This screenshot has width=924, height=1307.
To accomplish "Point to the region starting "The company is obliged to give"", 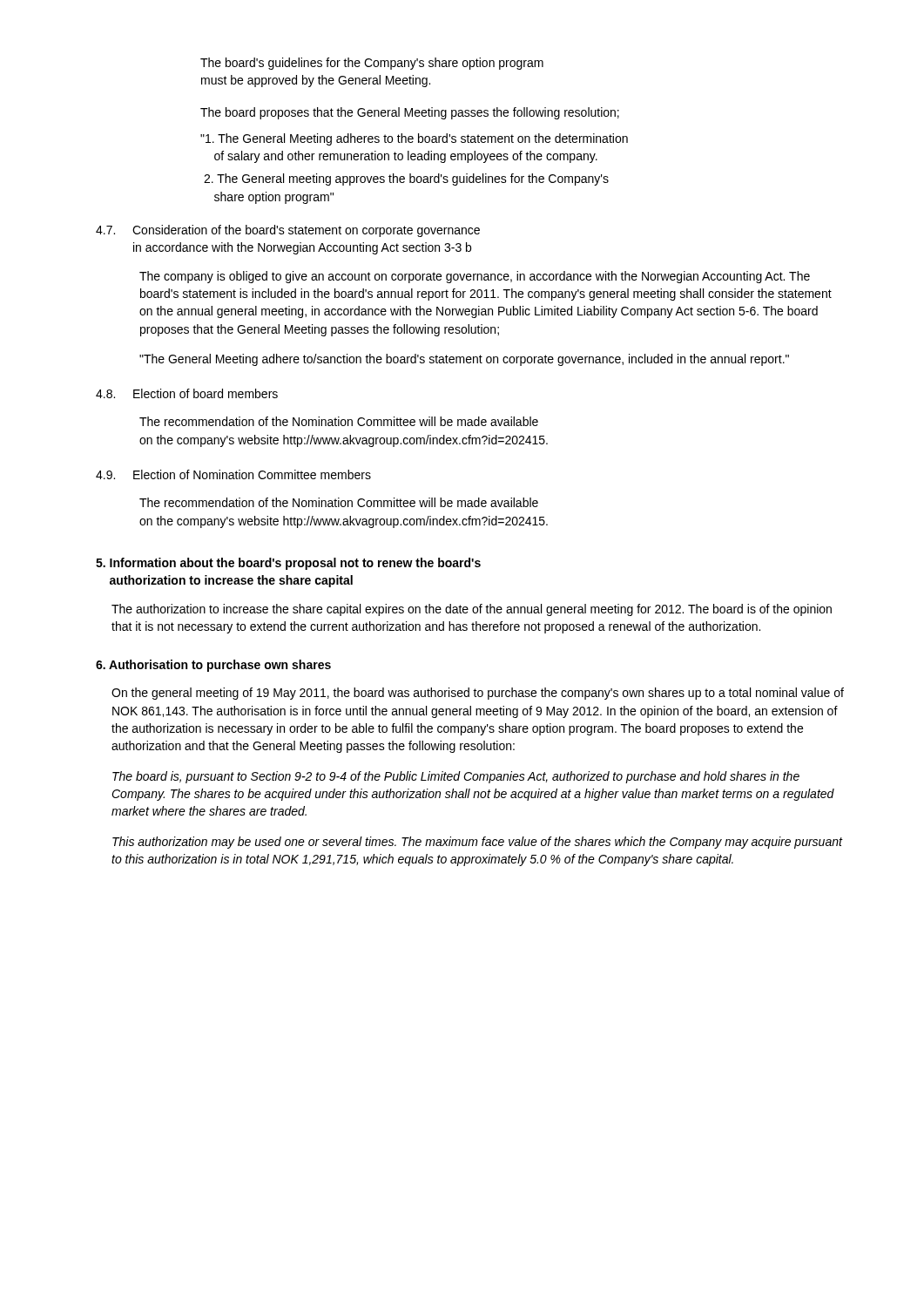I will [485, 302].
